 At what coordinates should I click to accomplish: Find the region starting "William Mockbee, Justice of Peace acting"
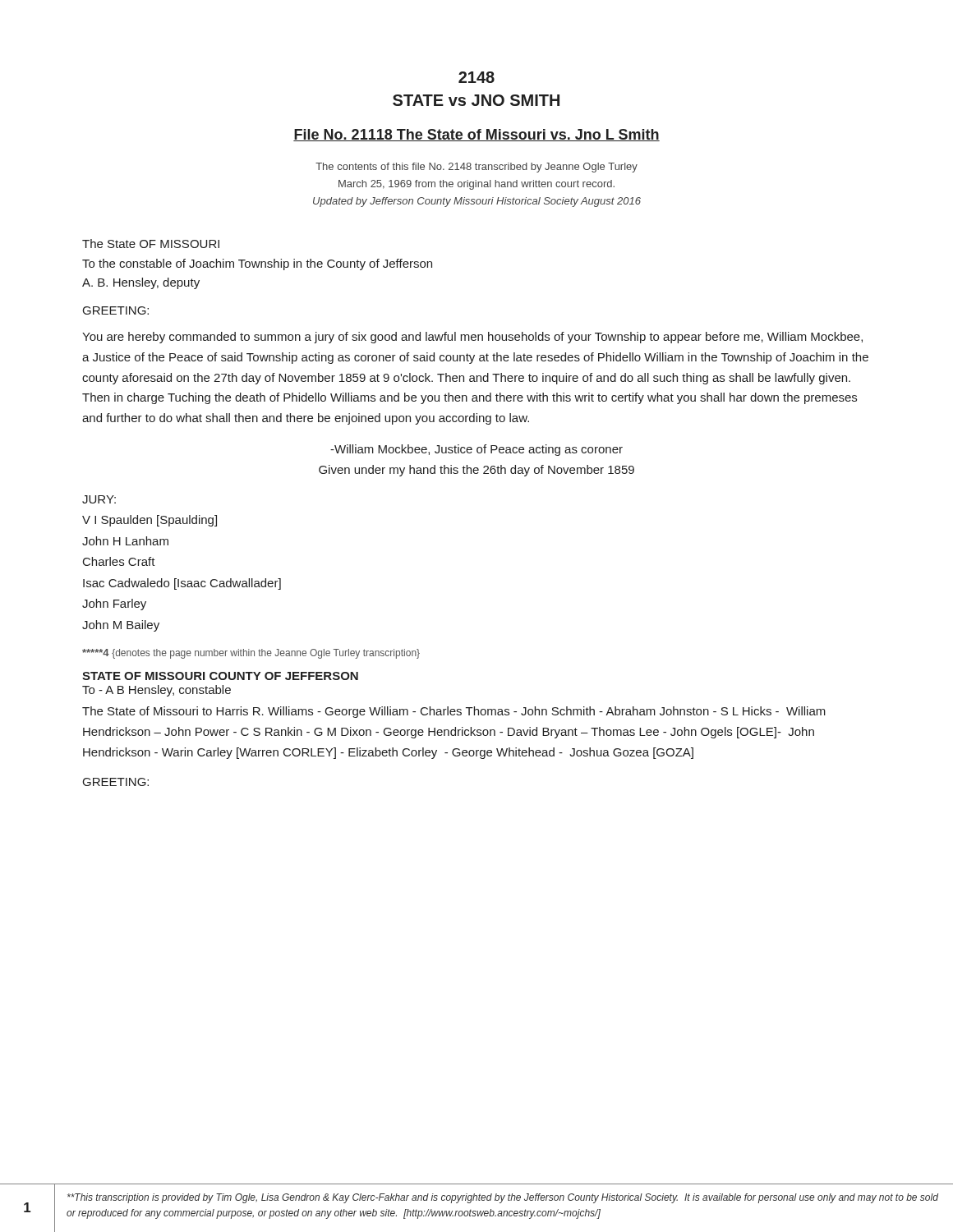tap(476, 459)
